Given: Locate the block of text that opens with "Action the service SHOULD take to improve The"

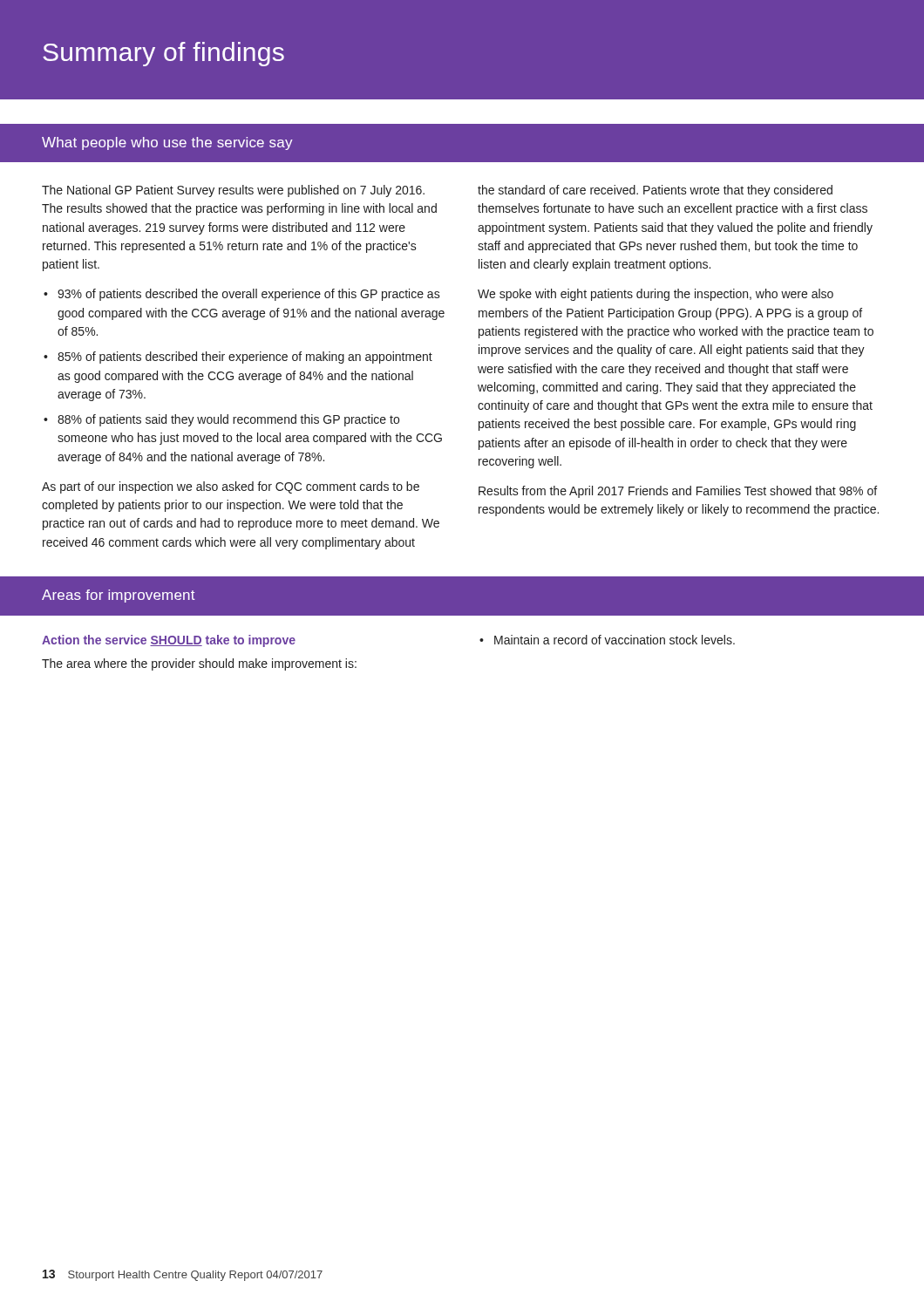Looking at the screenshot, I should point(244,651).
